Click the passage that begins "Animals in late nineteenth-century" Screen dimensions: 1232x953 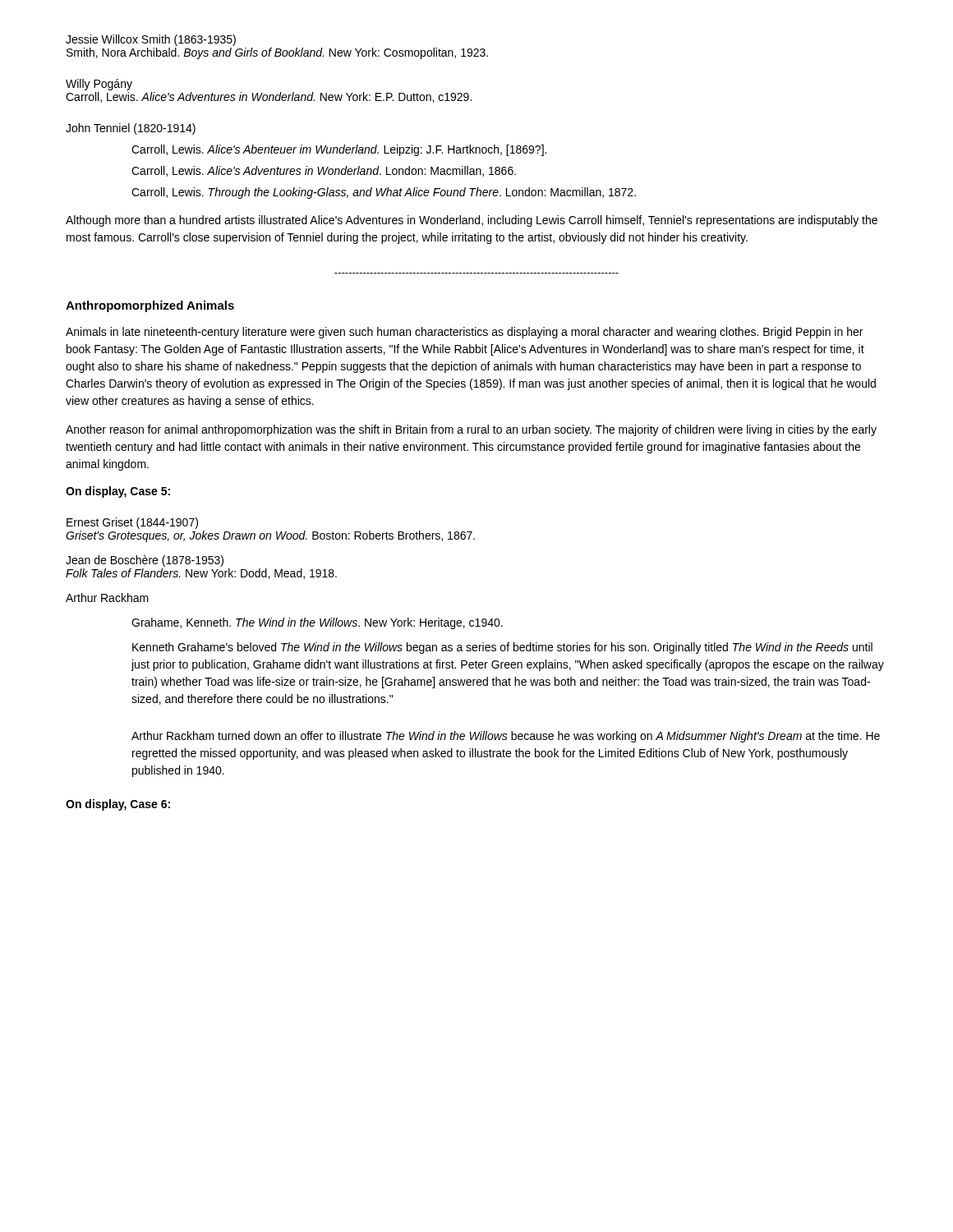[471, 366]
